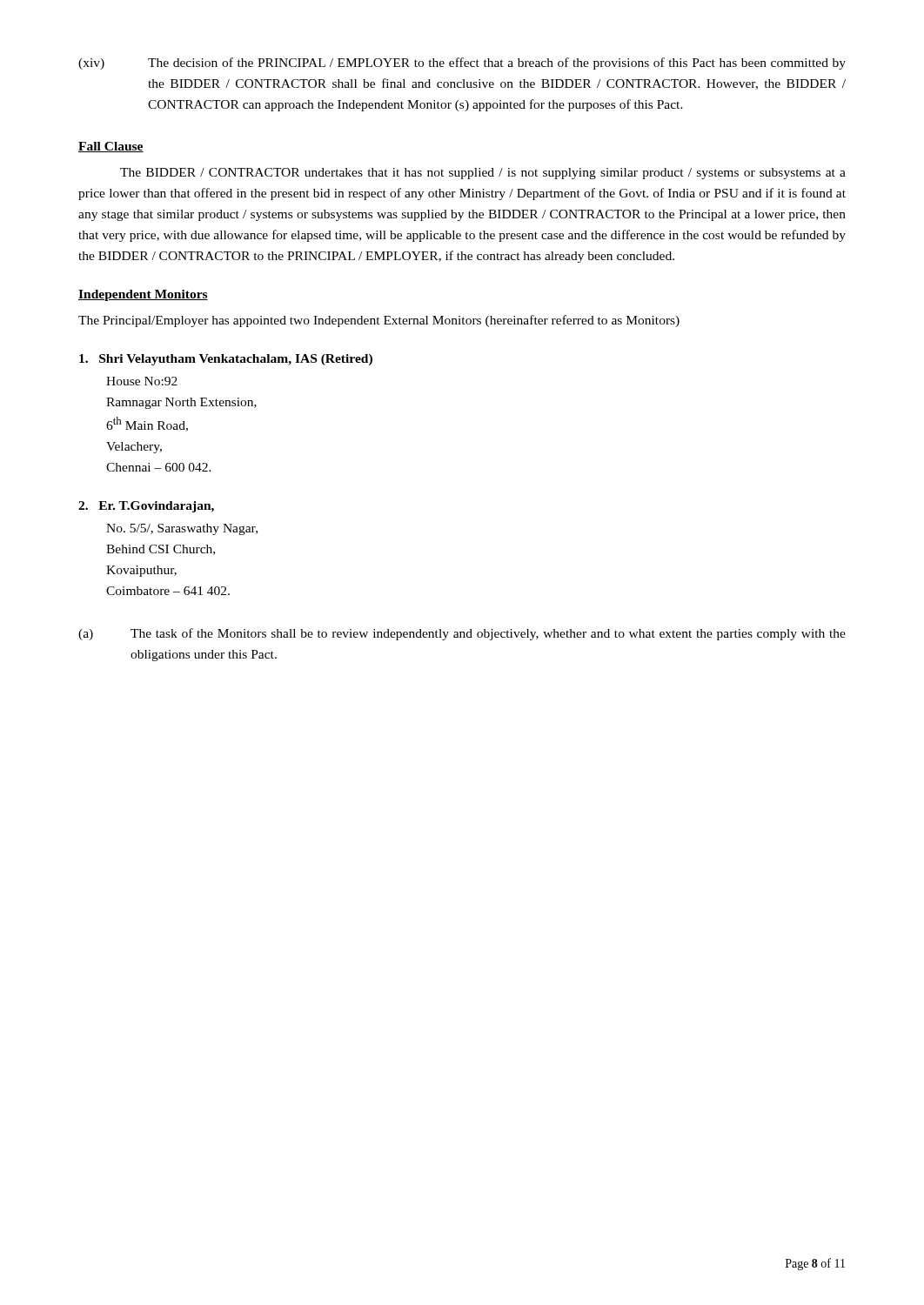The height and width of the screenshot is (1305, 924).
Task: Click on the list item containing "(a) The task of the Monitors shall be"
Action: (462, 643)
